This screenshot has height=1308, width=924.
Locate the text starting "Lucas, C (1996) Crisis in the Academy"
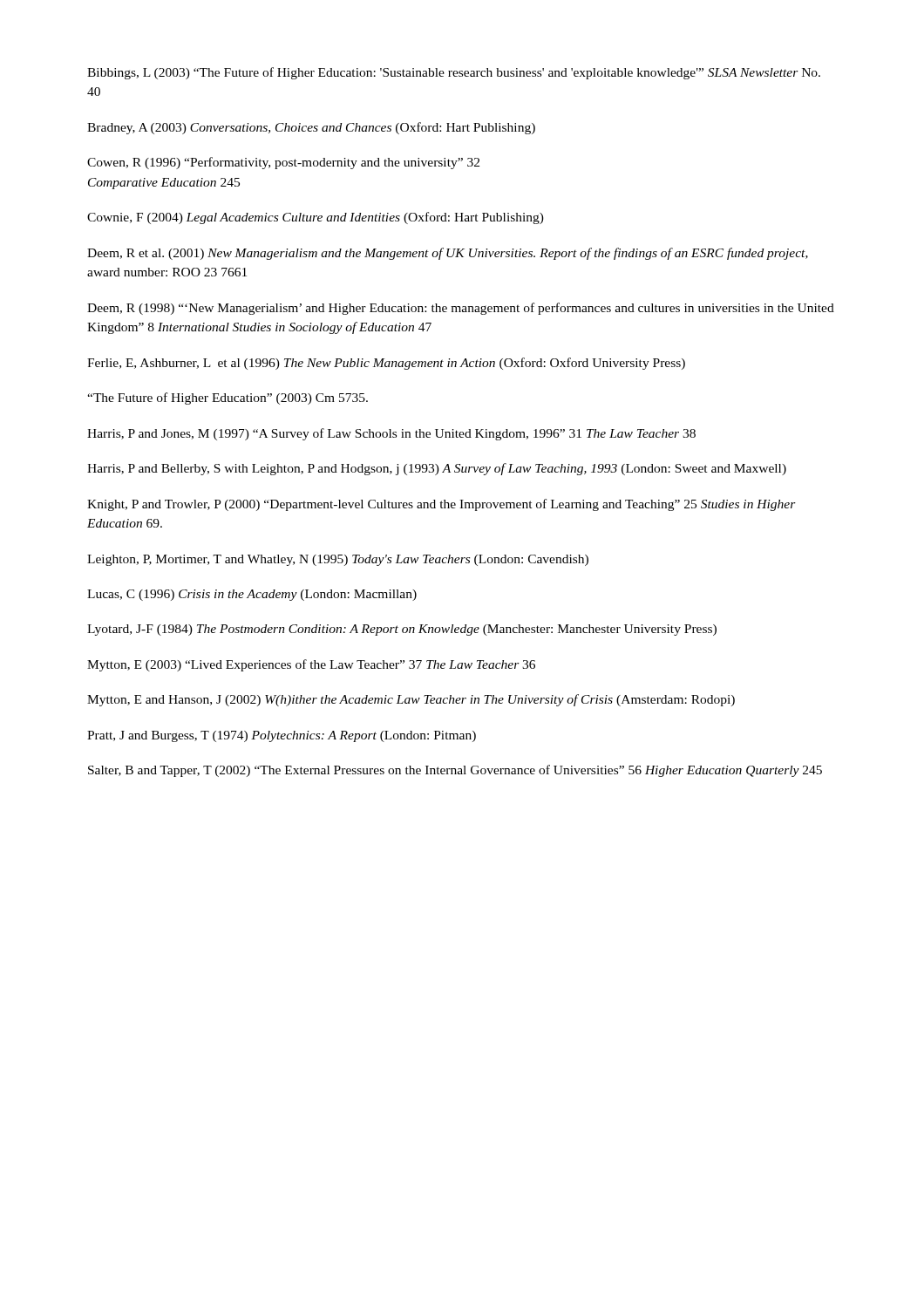pos(252,593)
